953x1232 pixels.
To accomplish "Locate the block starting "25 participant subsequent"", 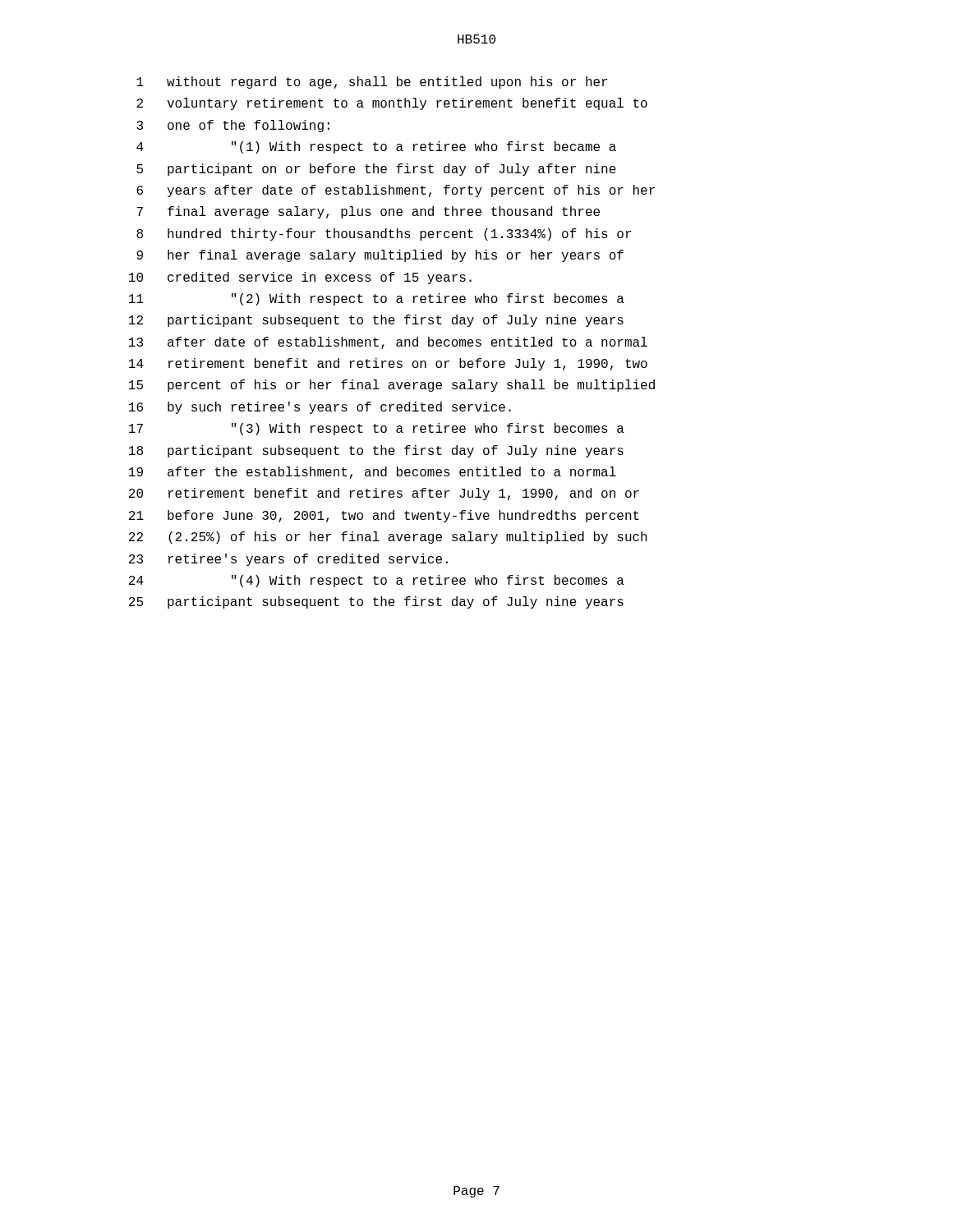I will 493,603.
